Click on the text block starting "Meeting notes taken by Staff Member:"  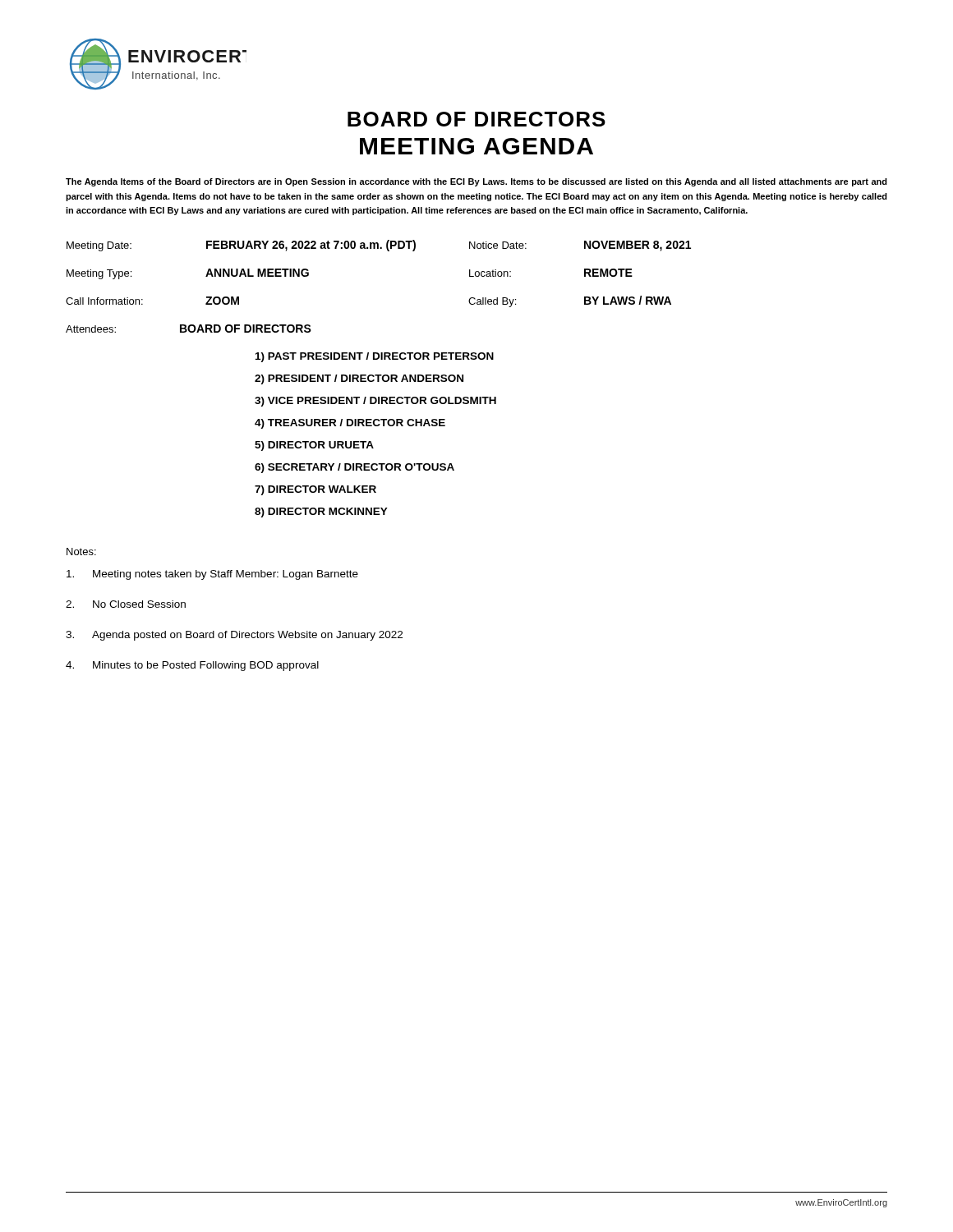click(212, 573)
